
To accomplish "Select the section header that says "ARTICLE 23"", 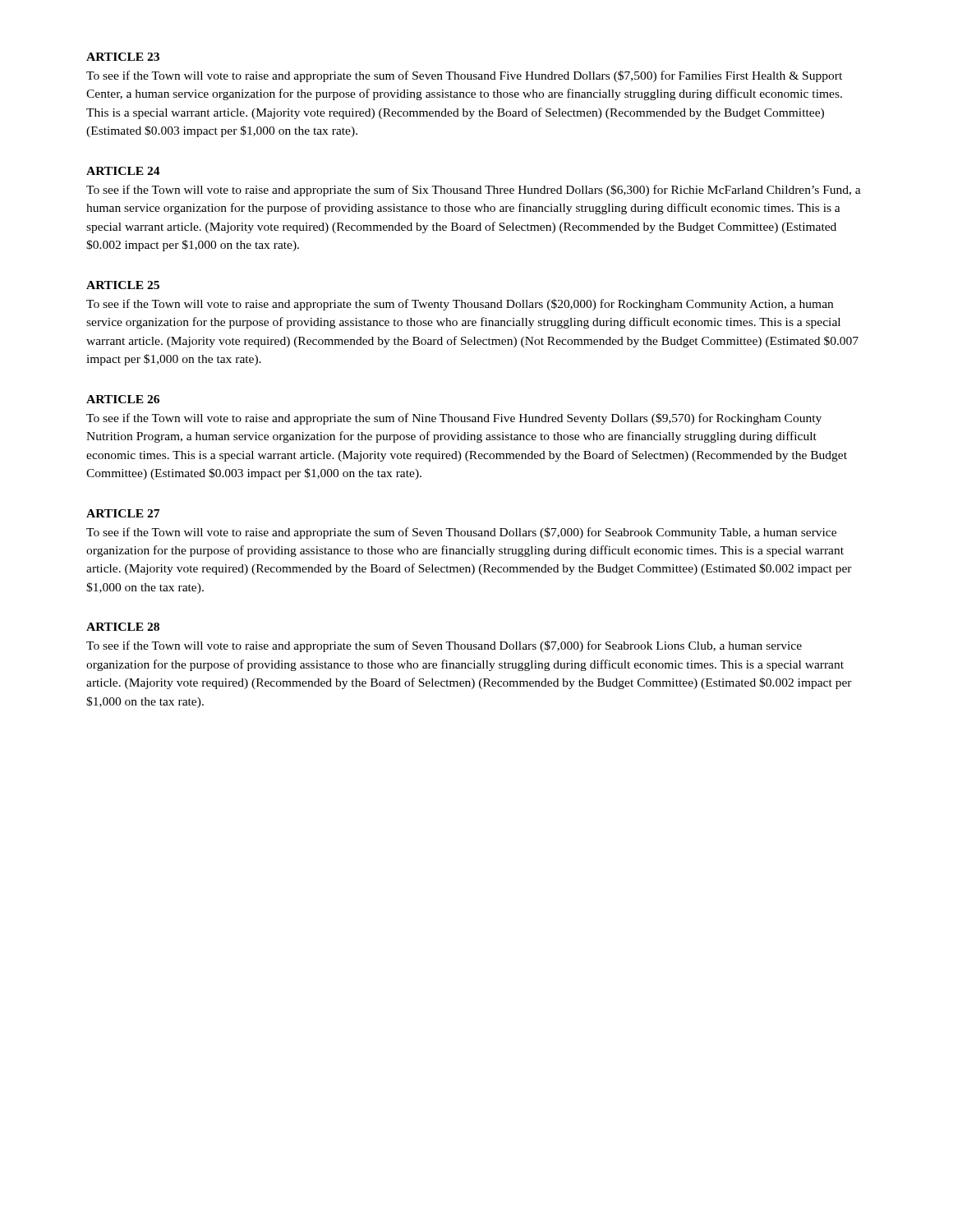I will (123, 56).
